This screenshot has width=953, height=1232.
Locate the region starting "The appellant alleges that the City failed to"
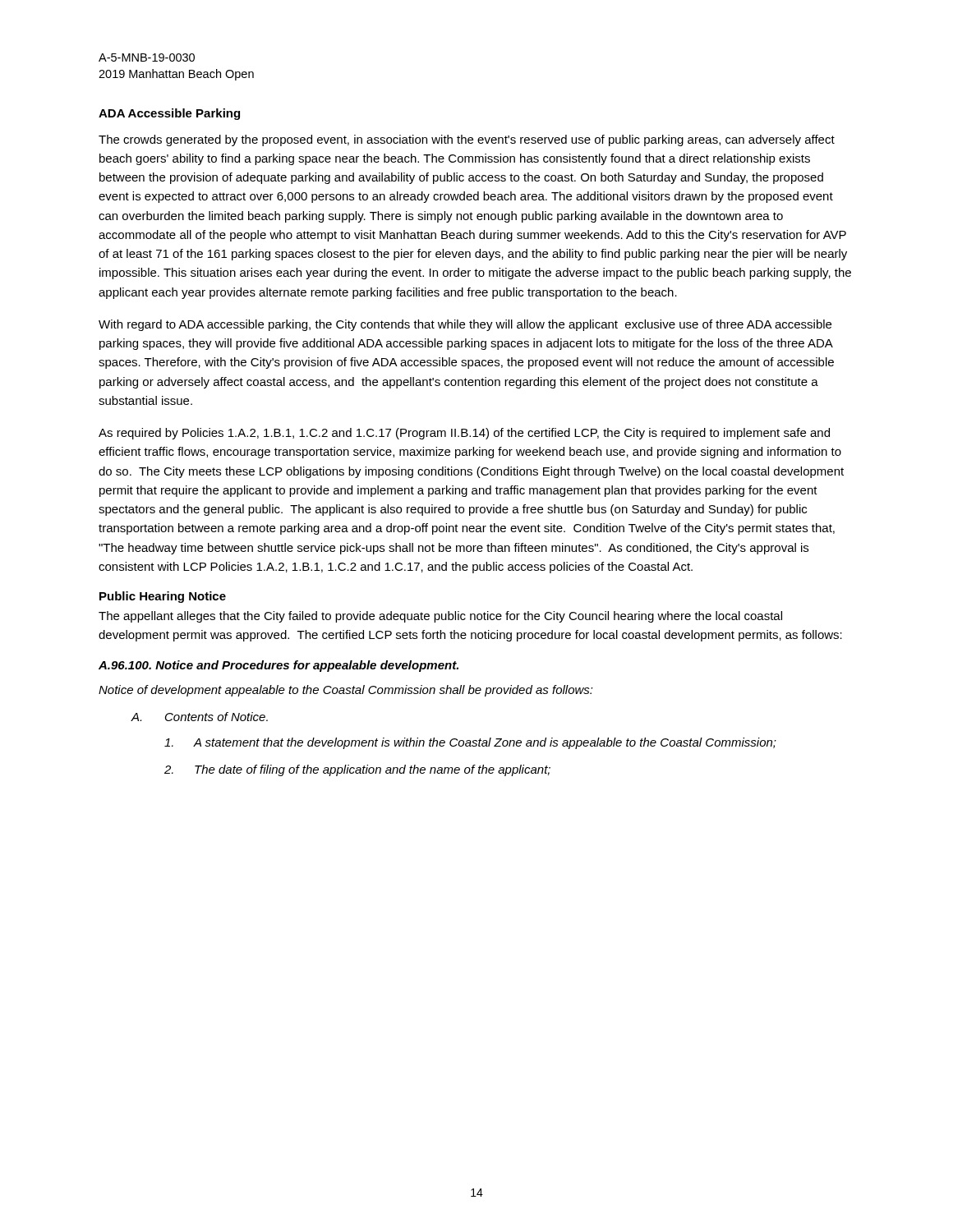click(471, 625)
